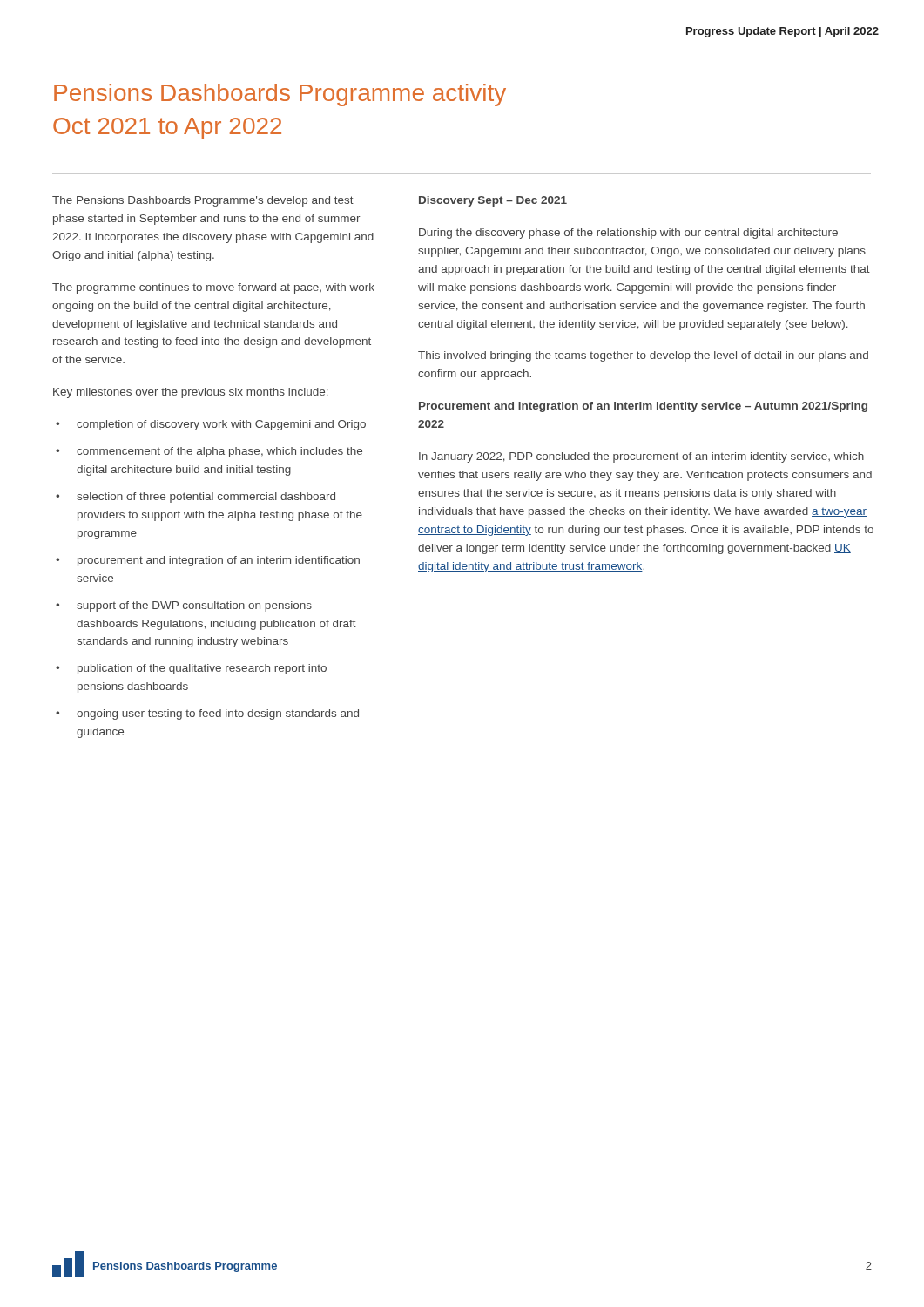Find the section header on this page that starts "Discovery Sept –"
This screenshot has width=924, height=1307.
coord(493,201)
